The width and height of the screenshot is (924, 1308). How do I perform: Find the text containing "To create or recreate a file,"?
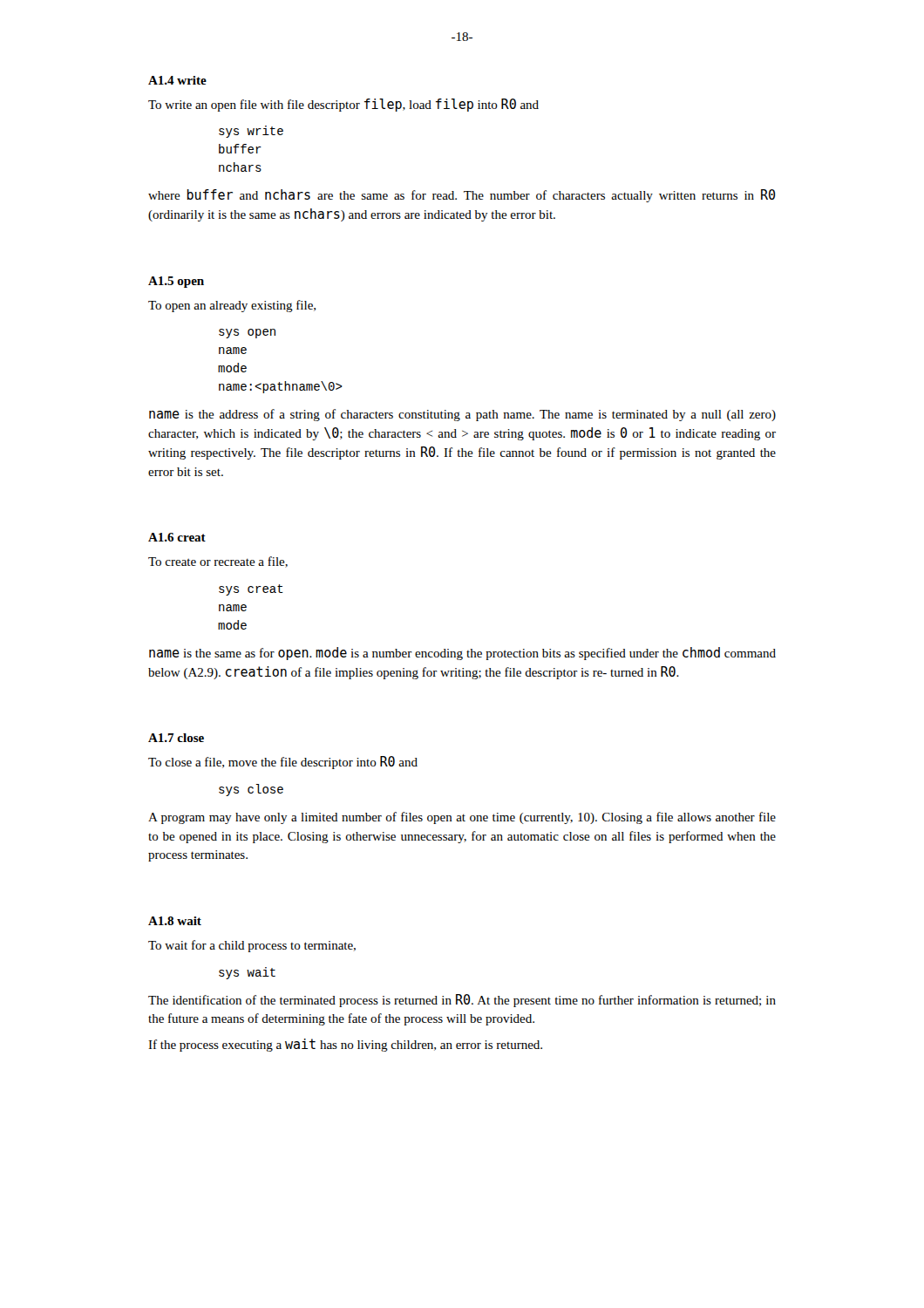(218, 562)
